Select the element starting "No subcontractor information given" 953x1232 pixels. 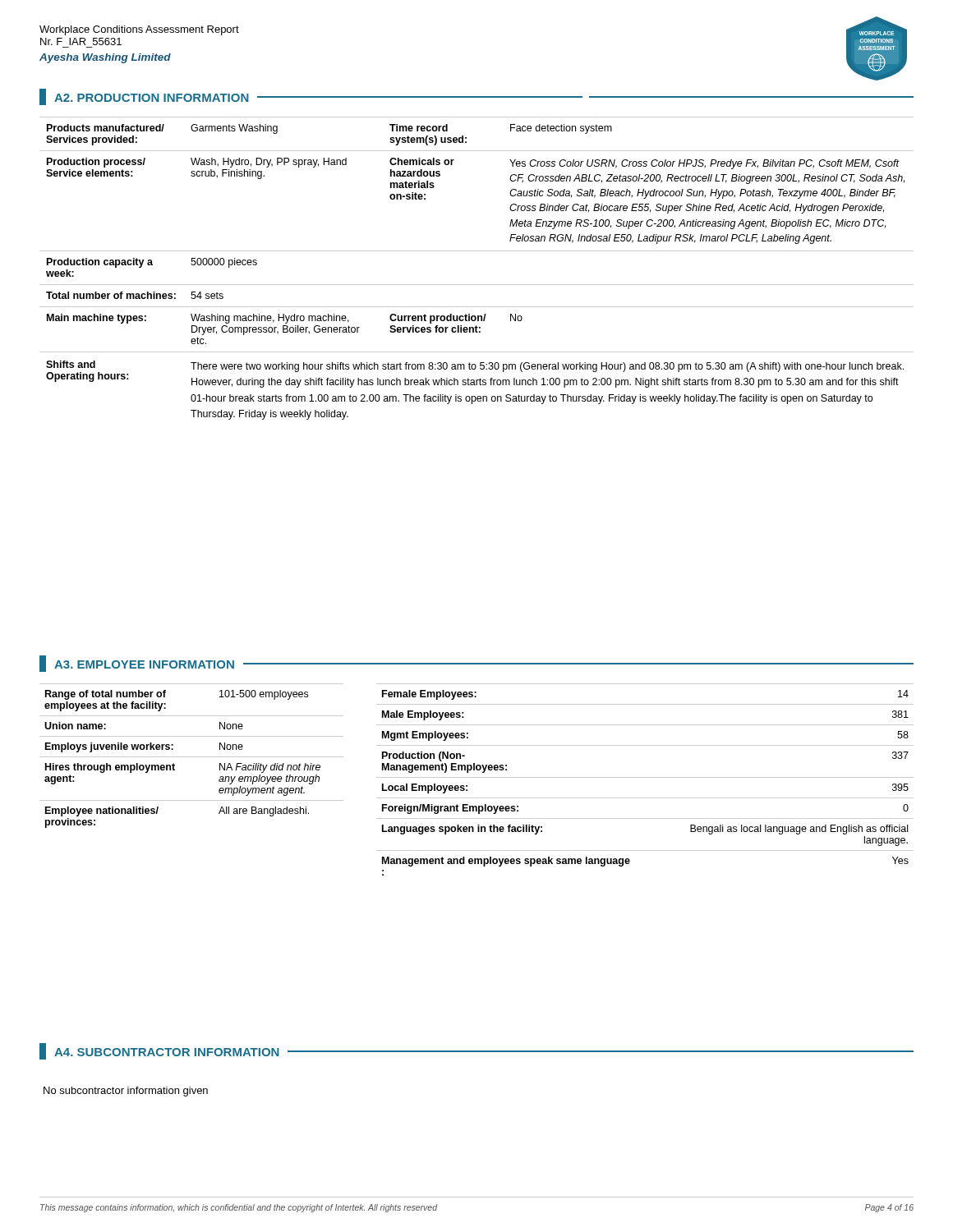126,1090
